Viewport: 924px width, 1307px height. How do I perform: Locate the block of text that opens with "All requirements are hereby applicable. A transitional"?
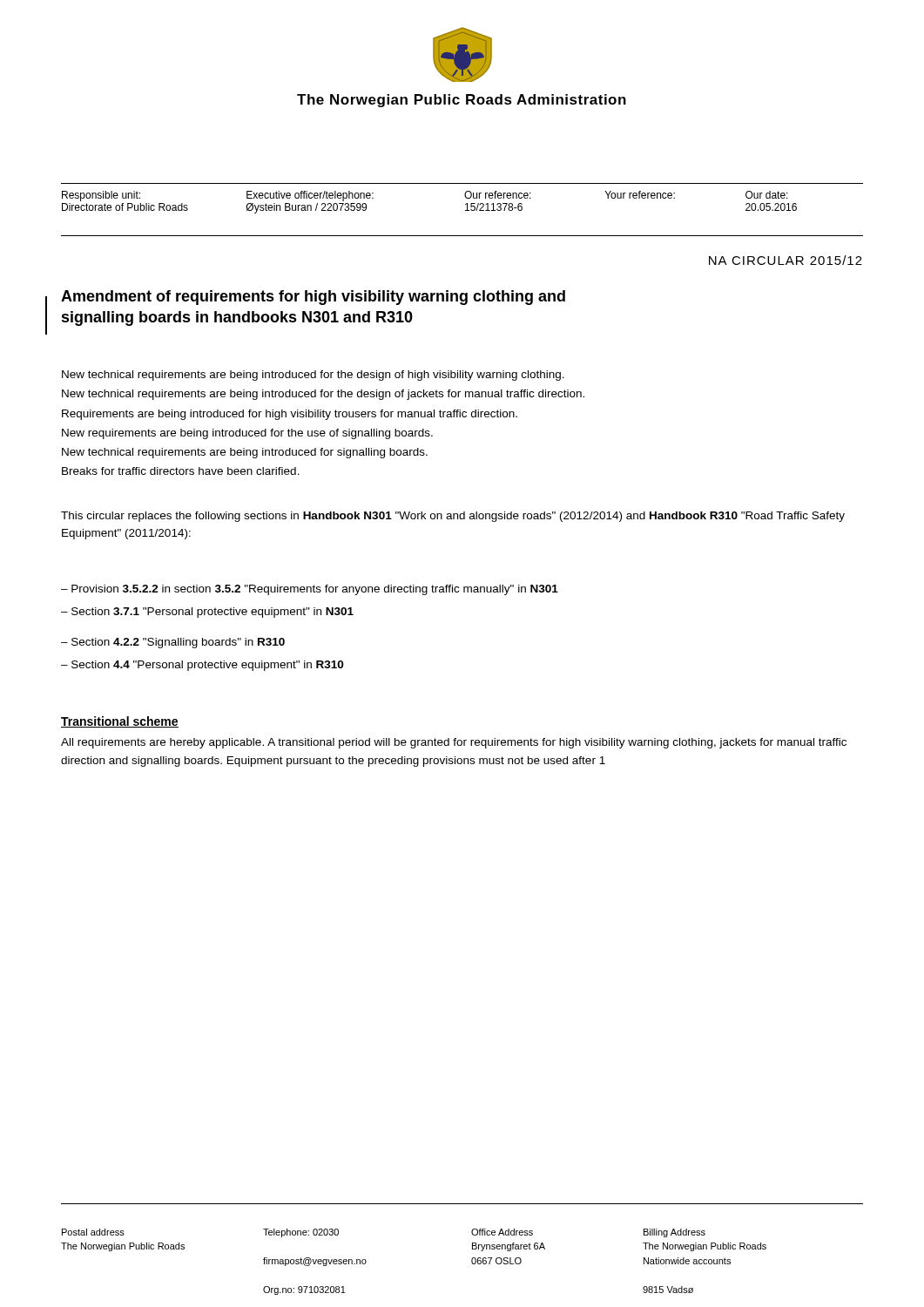coord(454,751)
